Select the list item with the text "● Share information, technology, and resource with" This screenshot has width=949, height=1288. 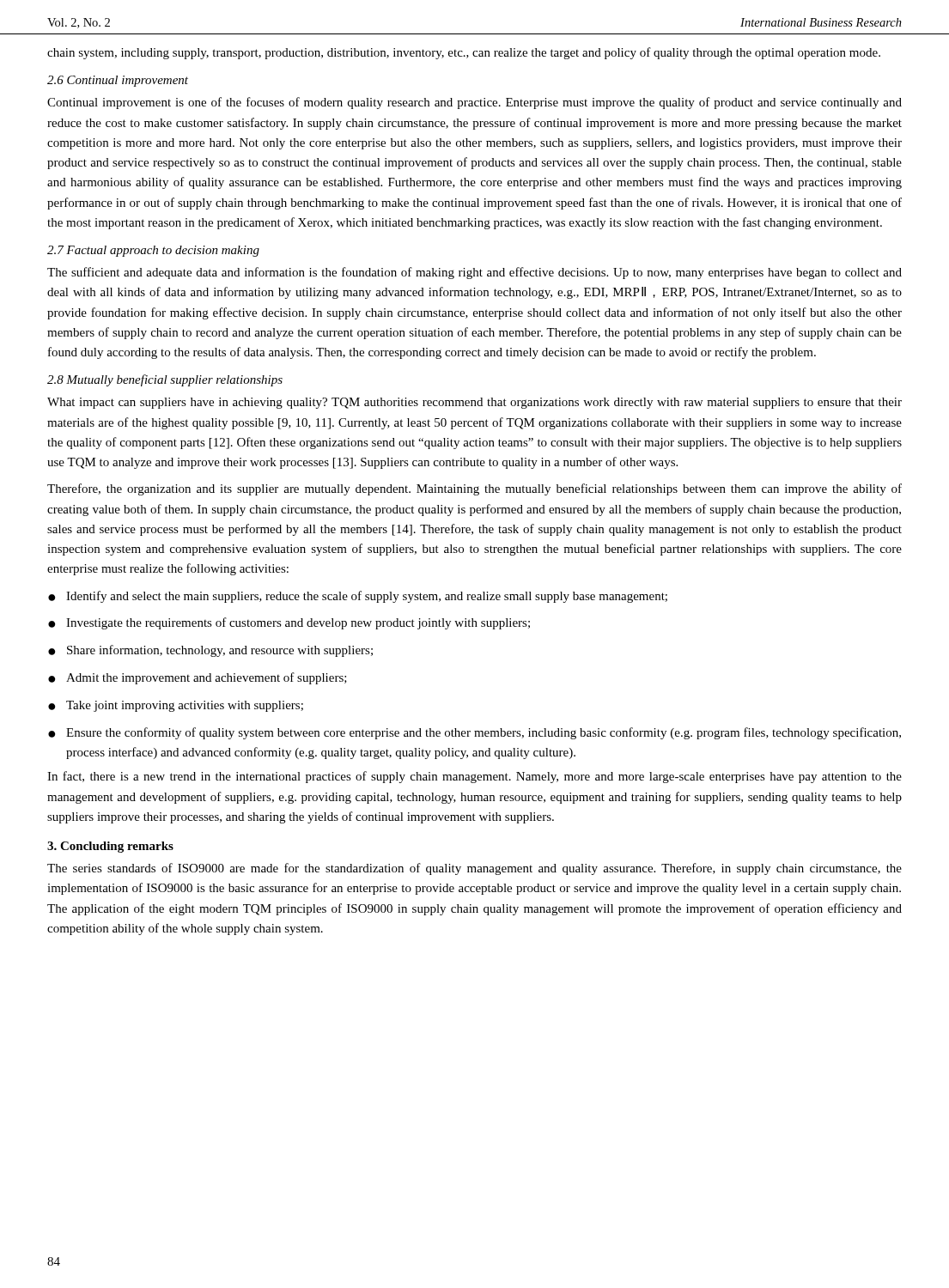click(210, 651)
